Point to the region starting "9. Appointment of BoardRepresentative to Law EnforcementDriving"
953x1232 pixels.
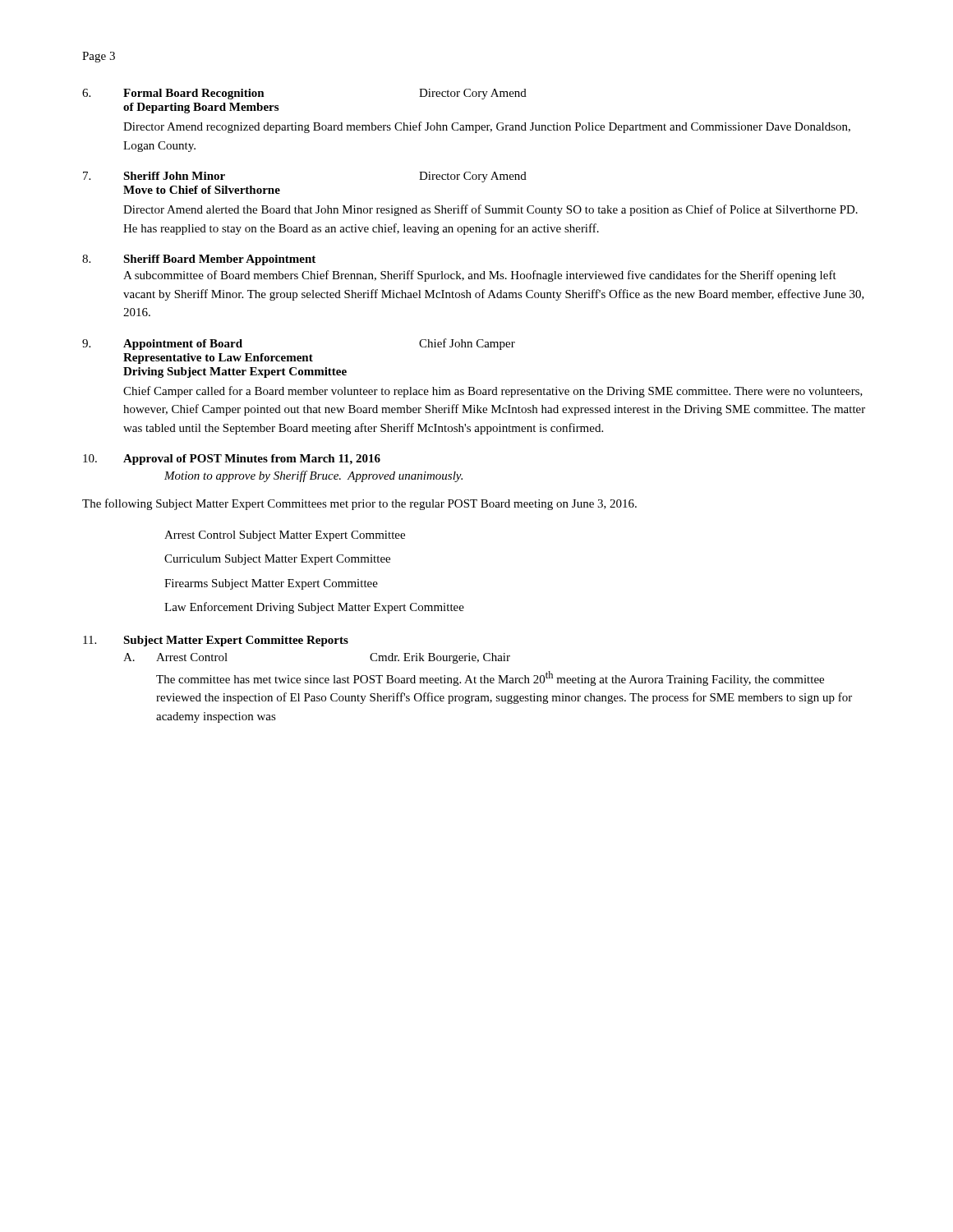click(476, 357)
